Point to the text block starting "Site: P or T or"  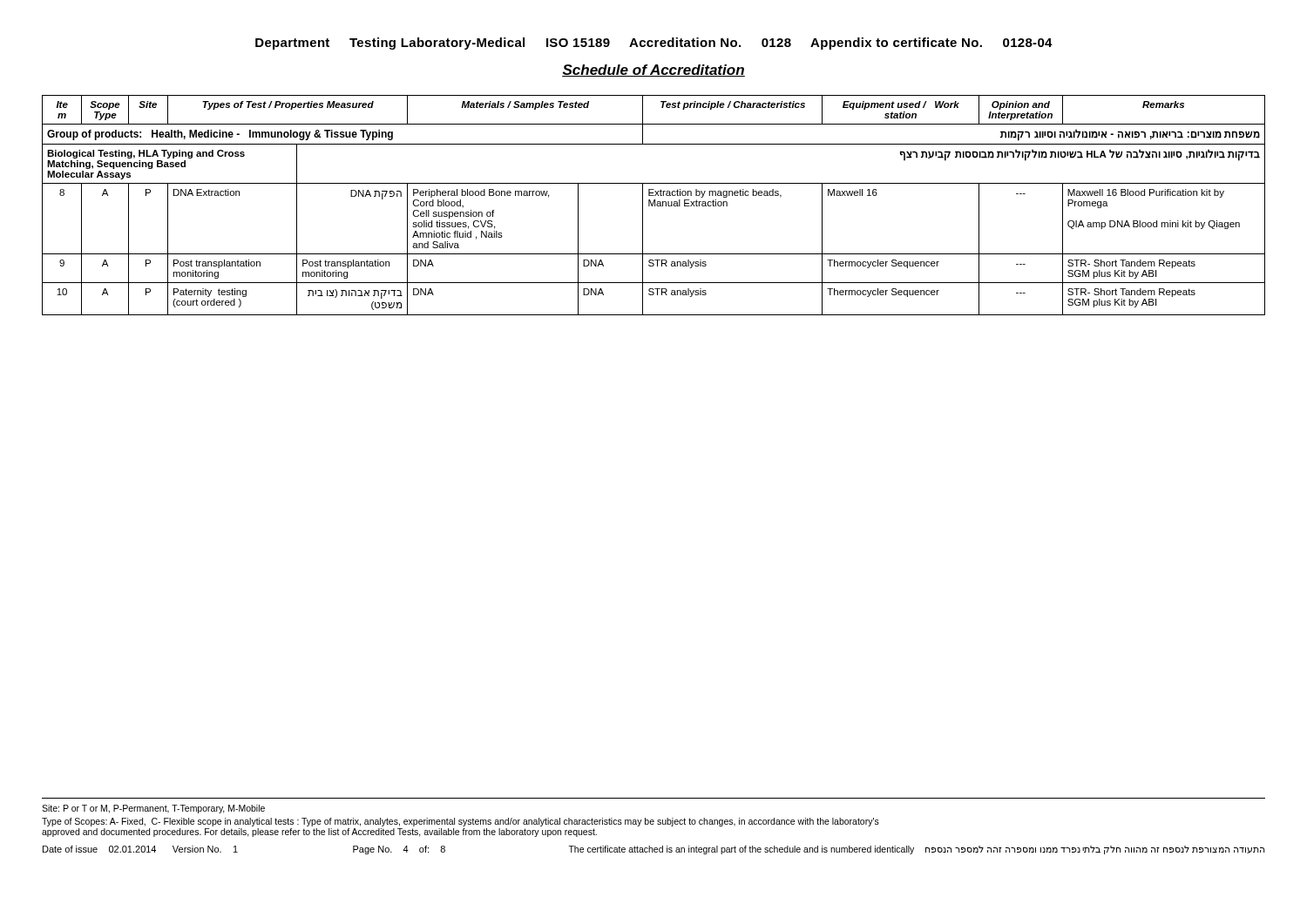coord(154,808)
